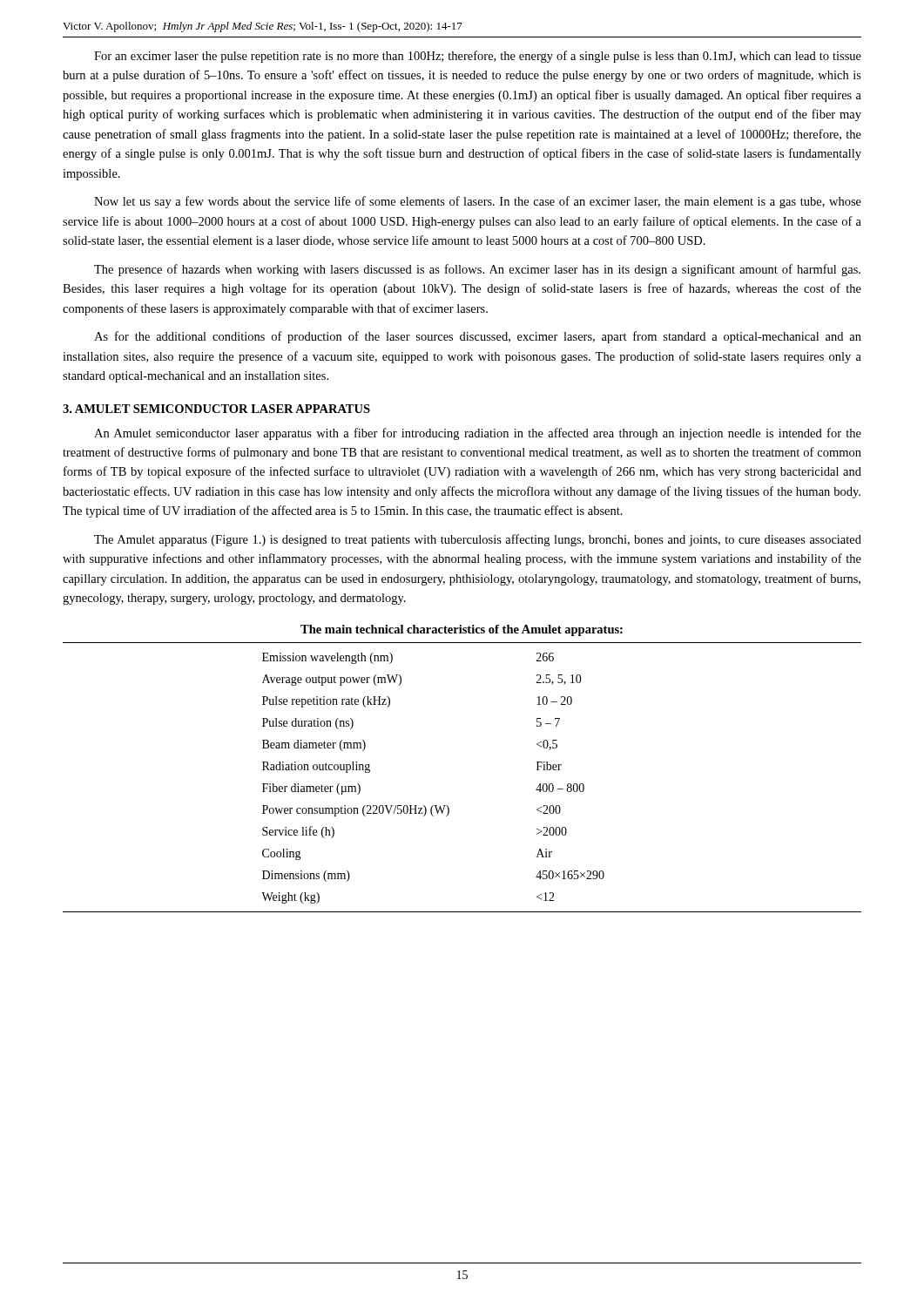Viewport: 924px width, 1307px height.
Task: Select the table that reads "Dimensions (mm)"
Action: point(462,777)
